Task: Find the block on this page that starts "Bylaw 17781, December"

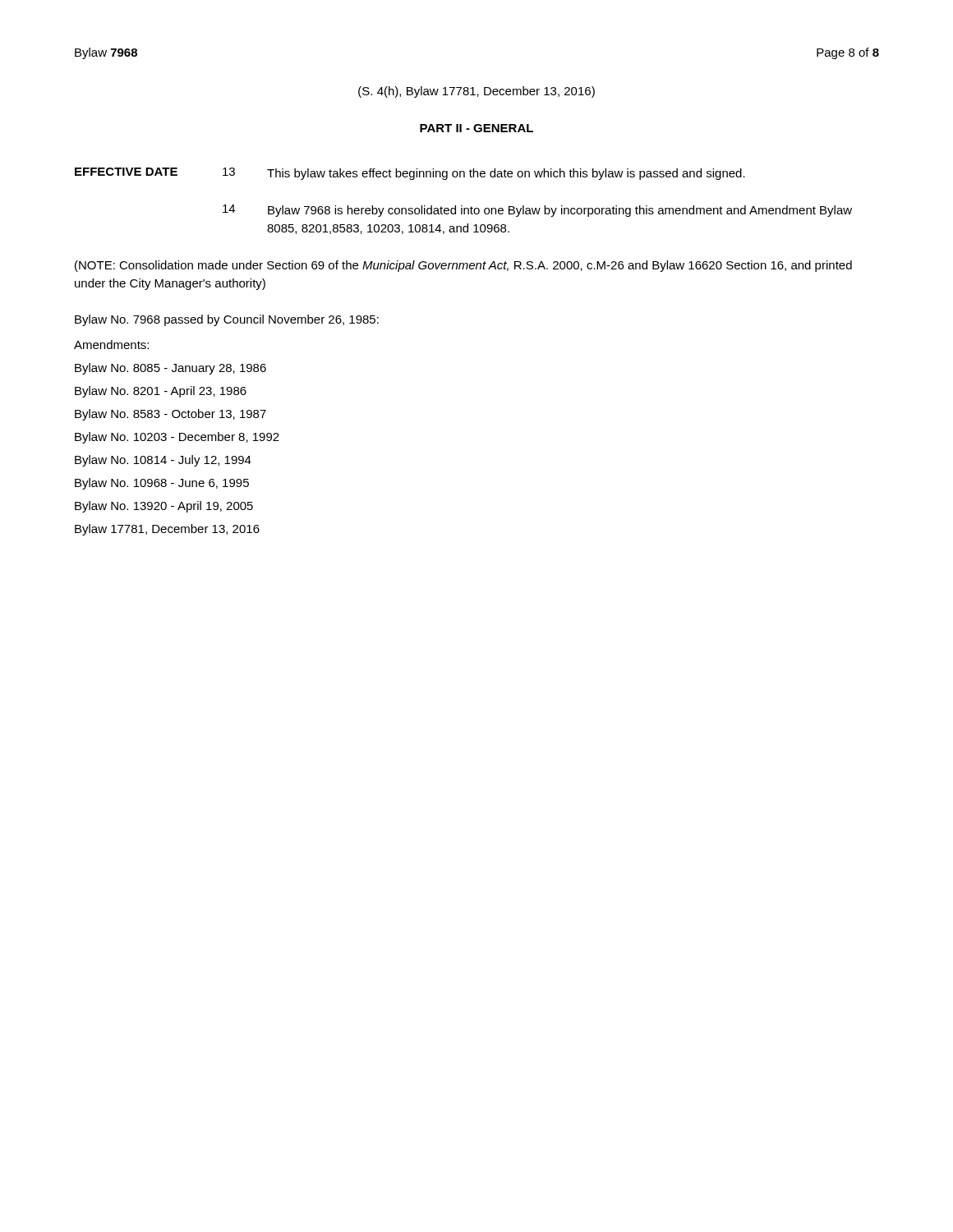Action: coord(167,528)
